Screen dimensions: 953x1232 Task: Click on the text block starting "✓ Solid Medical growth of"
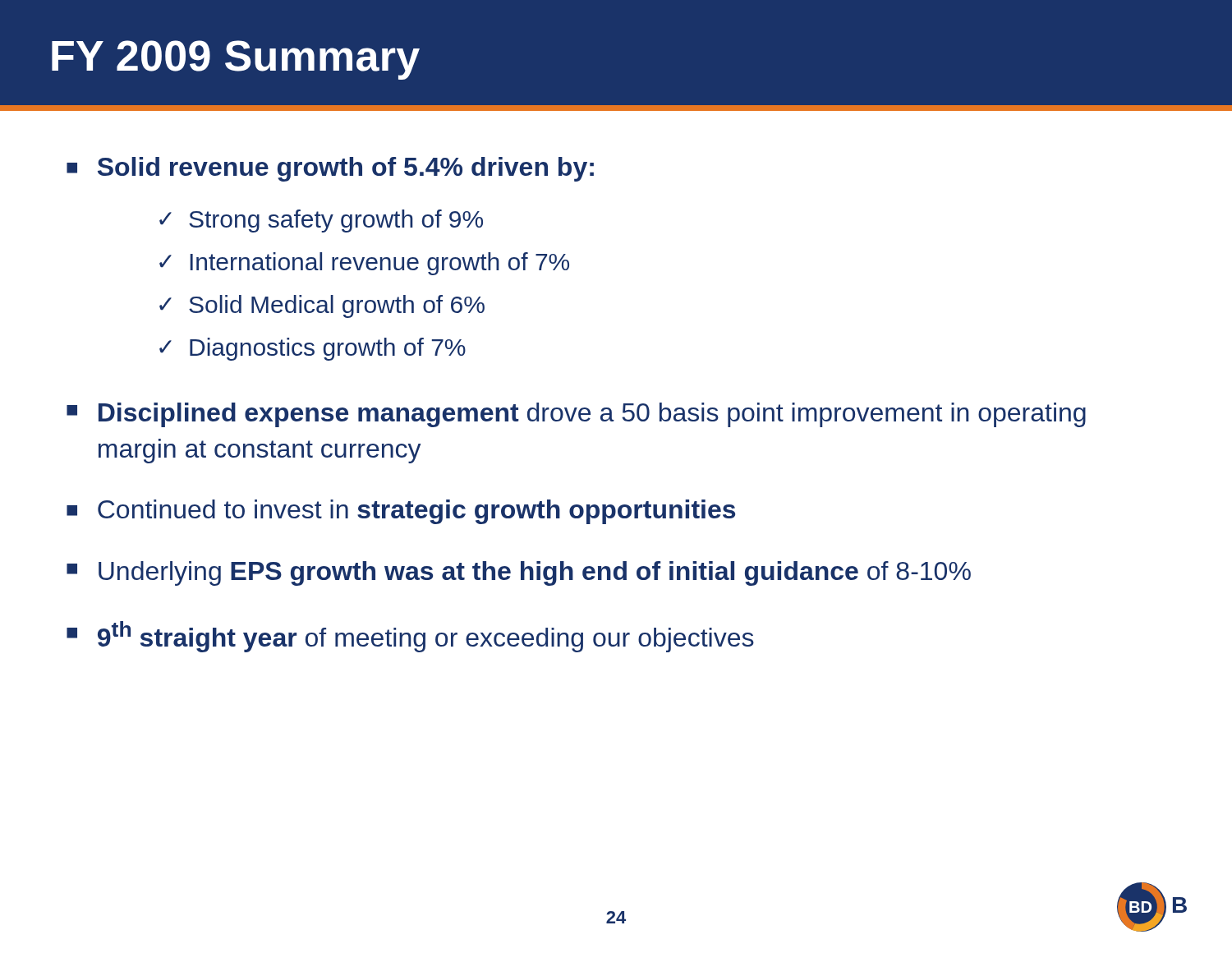pos(321,305)
